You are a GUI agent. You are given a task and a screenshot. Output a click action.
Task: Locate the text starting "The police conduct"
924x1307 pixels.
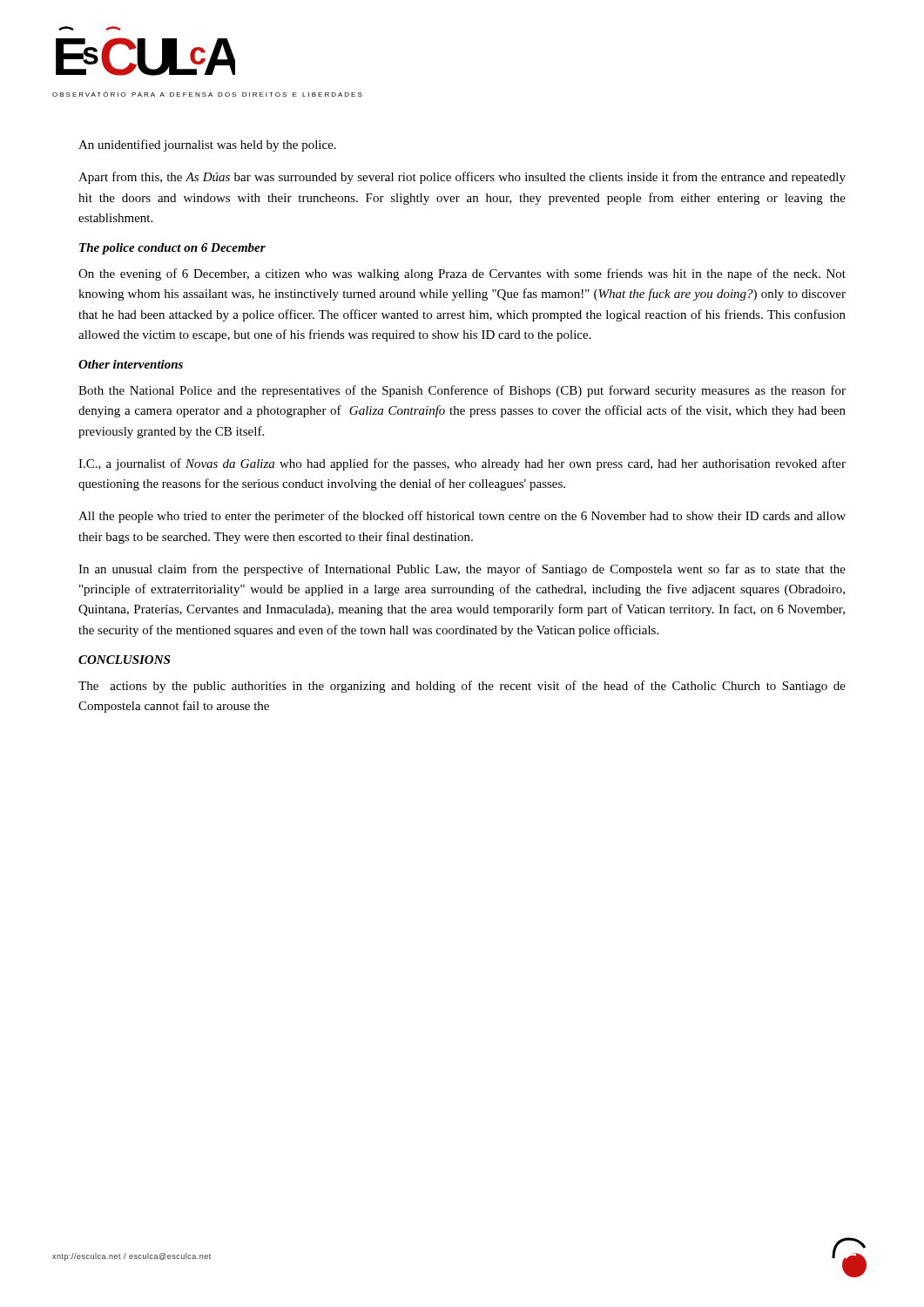coord(172,247)
